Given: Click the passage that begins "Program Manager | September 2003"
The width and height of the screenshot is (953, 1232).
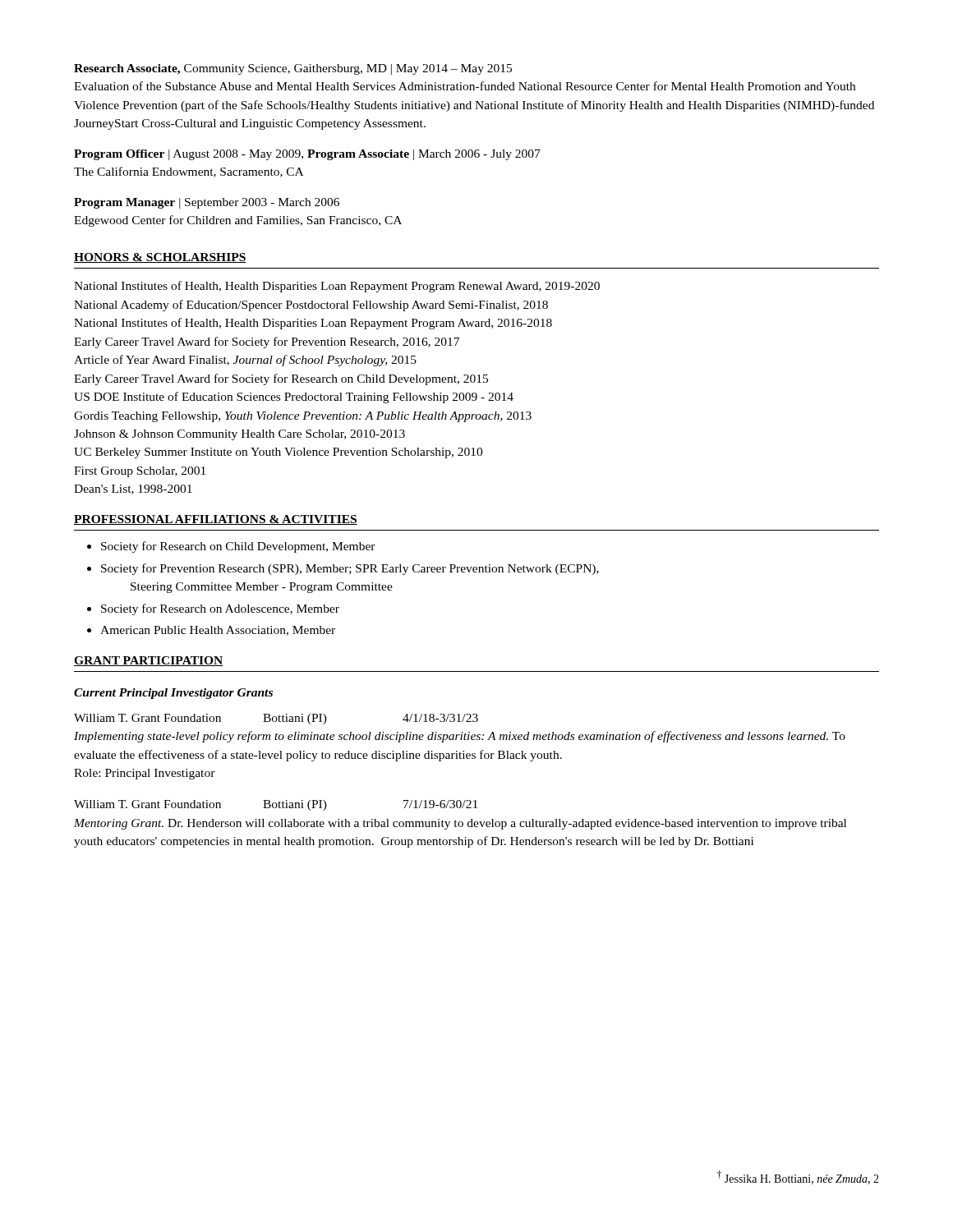Looking at the screenshot, I should click(x=238, y=211).
